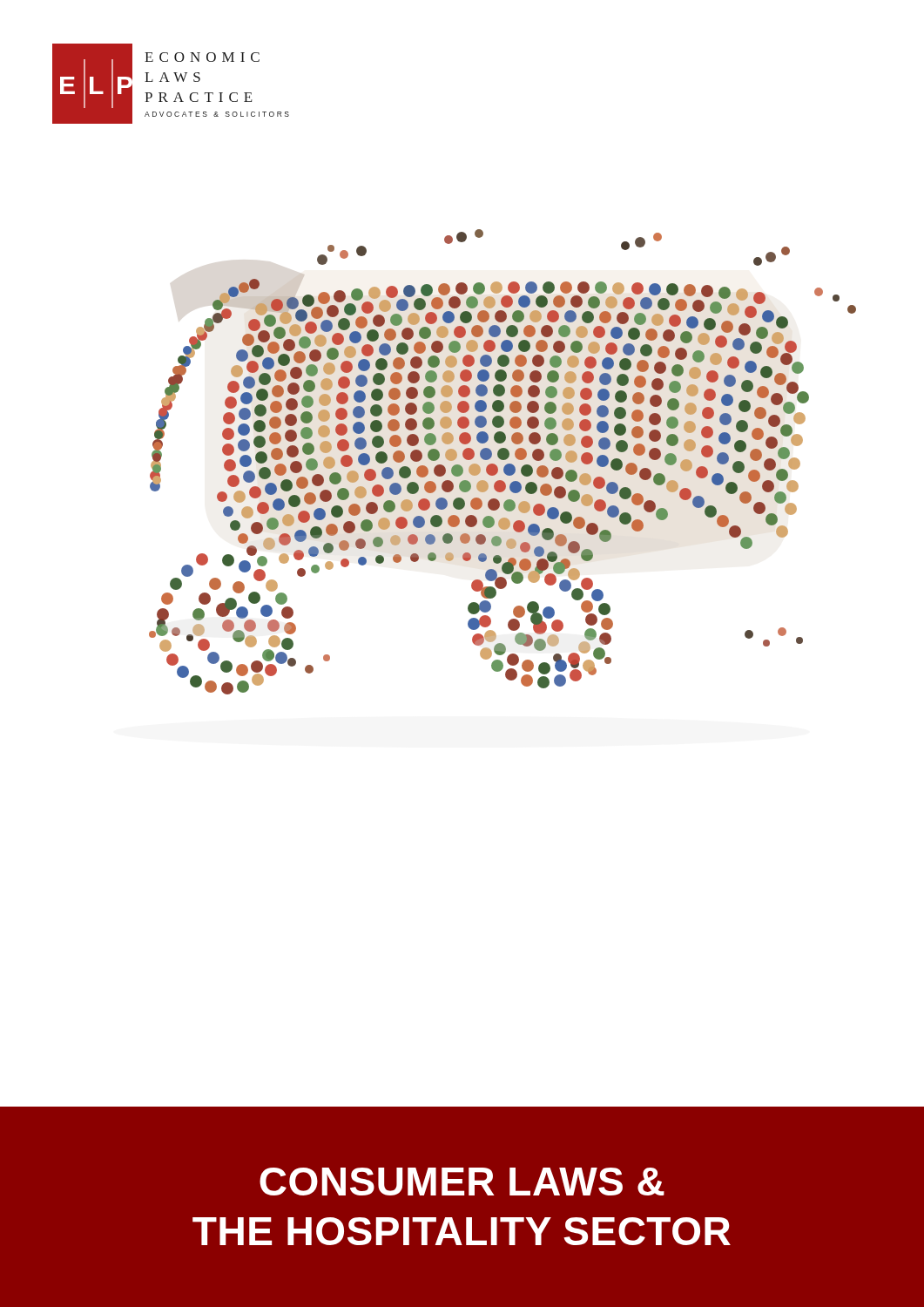Click on the illustration
924x1307 pixels.
click(462, 462)
